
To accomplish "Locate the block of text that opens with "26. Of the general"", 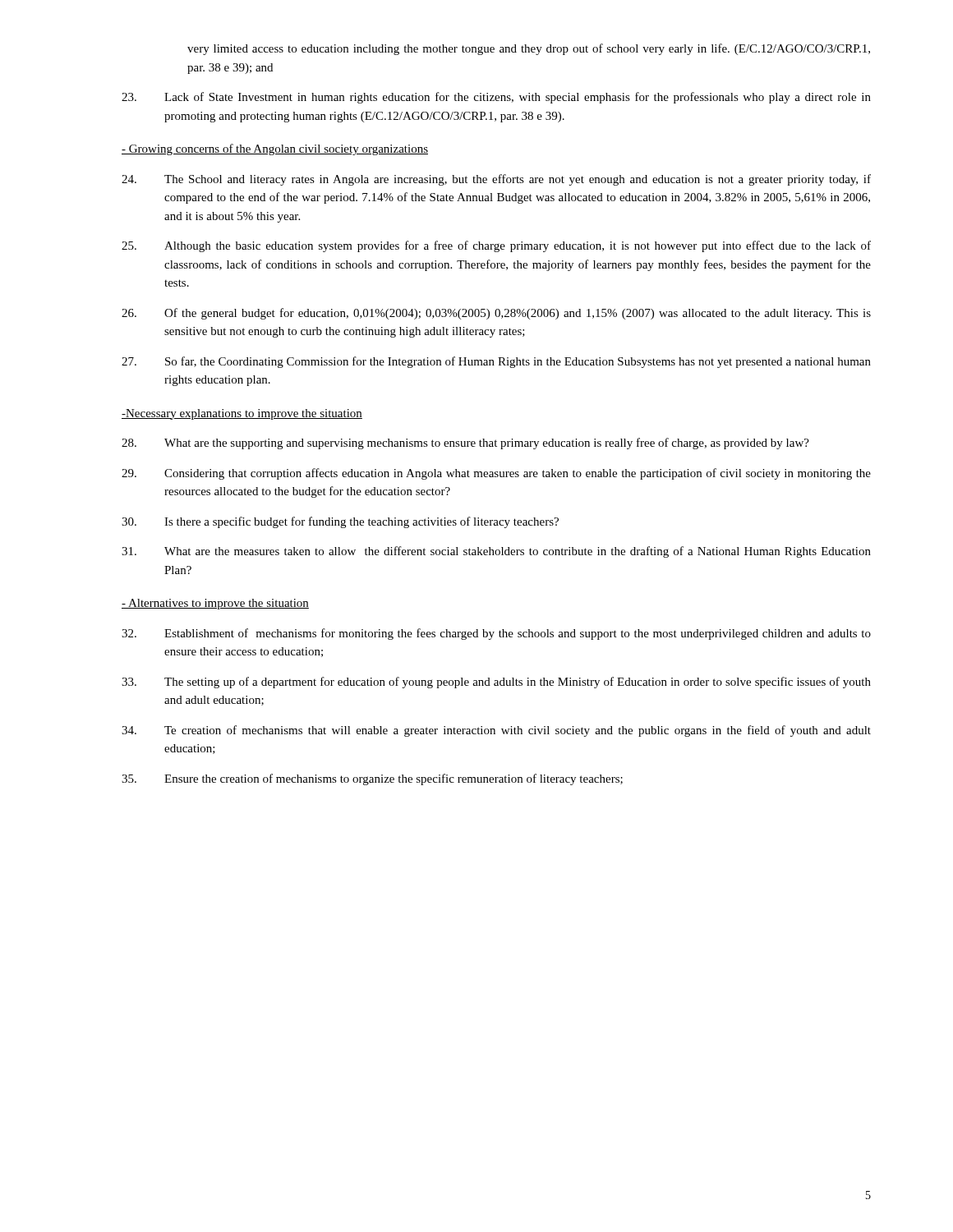I will (496, 322).
